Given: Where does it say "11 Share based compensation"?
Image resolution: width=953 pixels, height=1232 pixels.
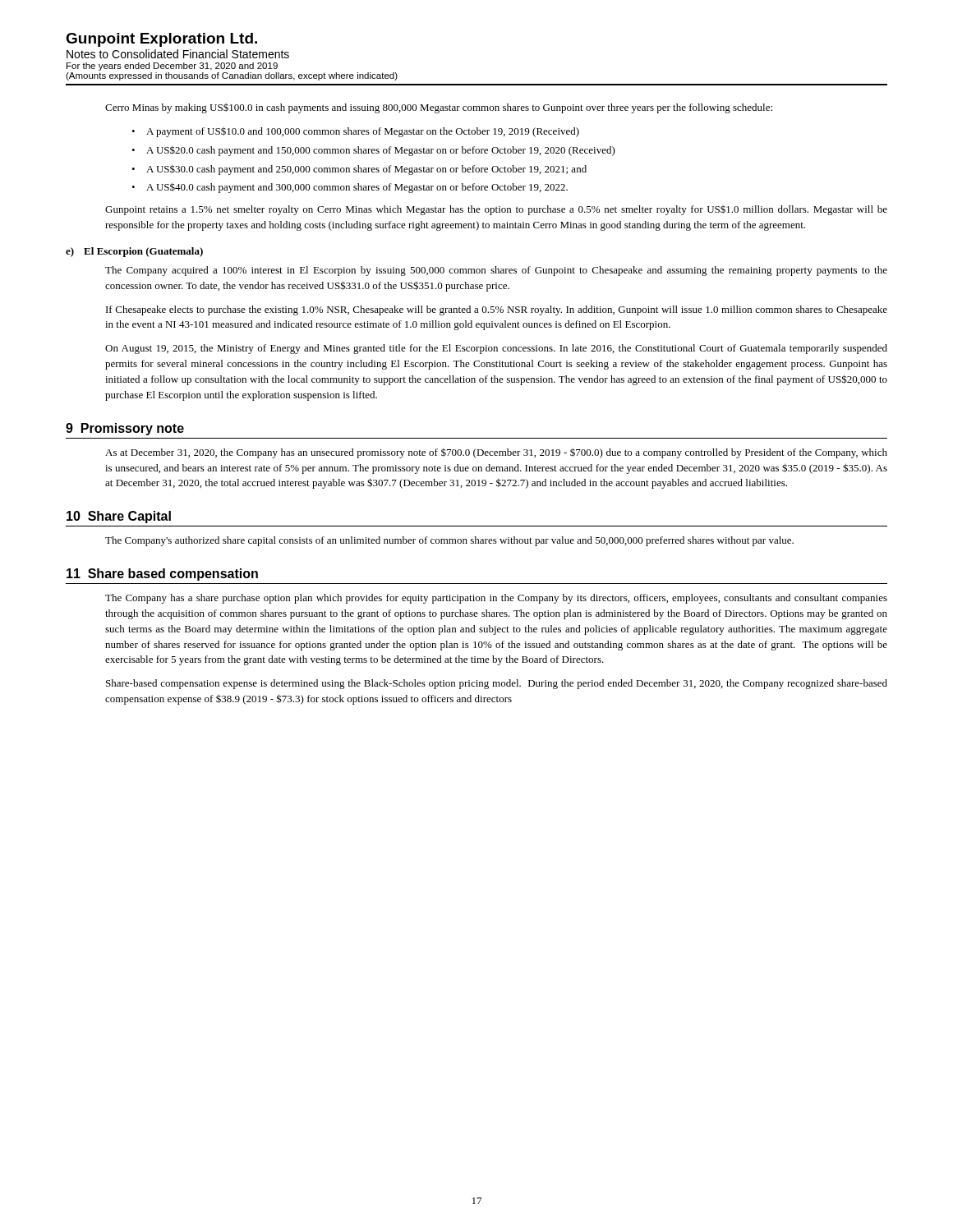Looking at the screenshot, I should pyautogui.click(x=162, y=574).
